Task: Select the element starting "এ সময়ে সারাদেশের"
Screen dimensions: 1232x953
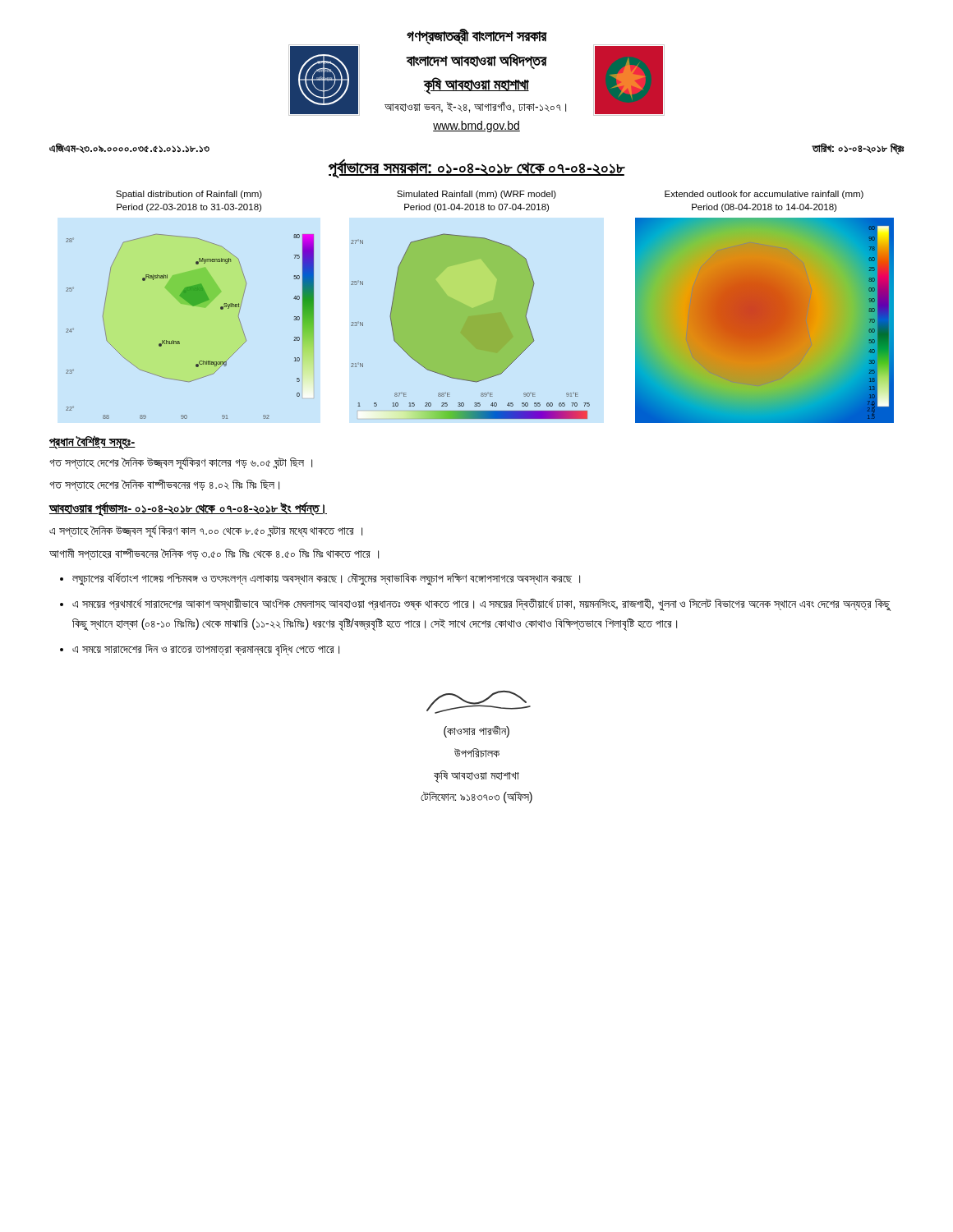Action: (207, 649)
